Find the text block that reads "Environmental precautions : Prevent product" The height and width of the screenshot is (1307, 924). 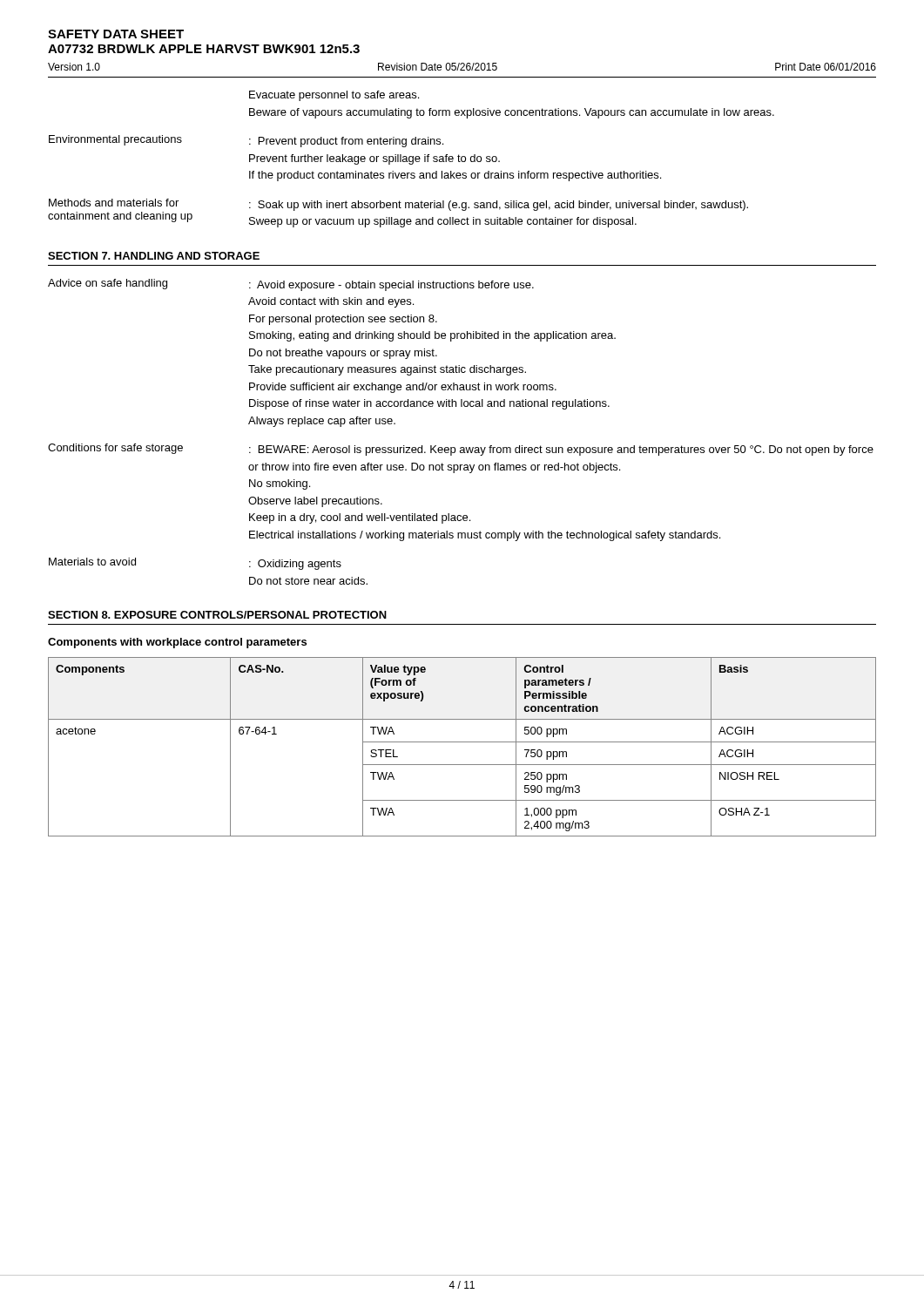coord(462,158)
